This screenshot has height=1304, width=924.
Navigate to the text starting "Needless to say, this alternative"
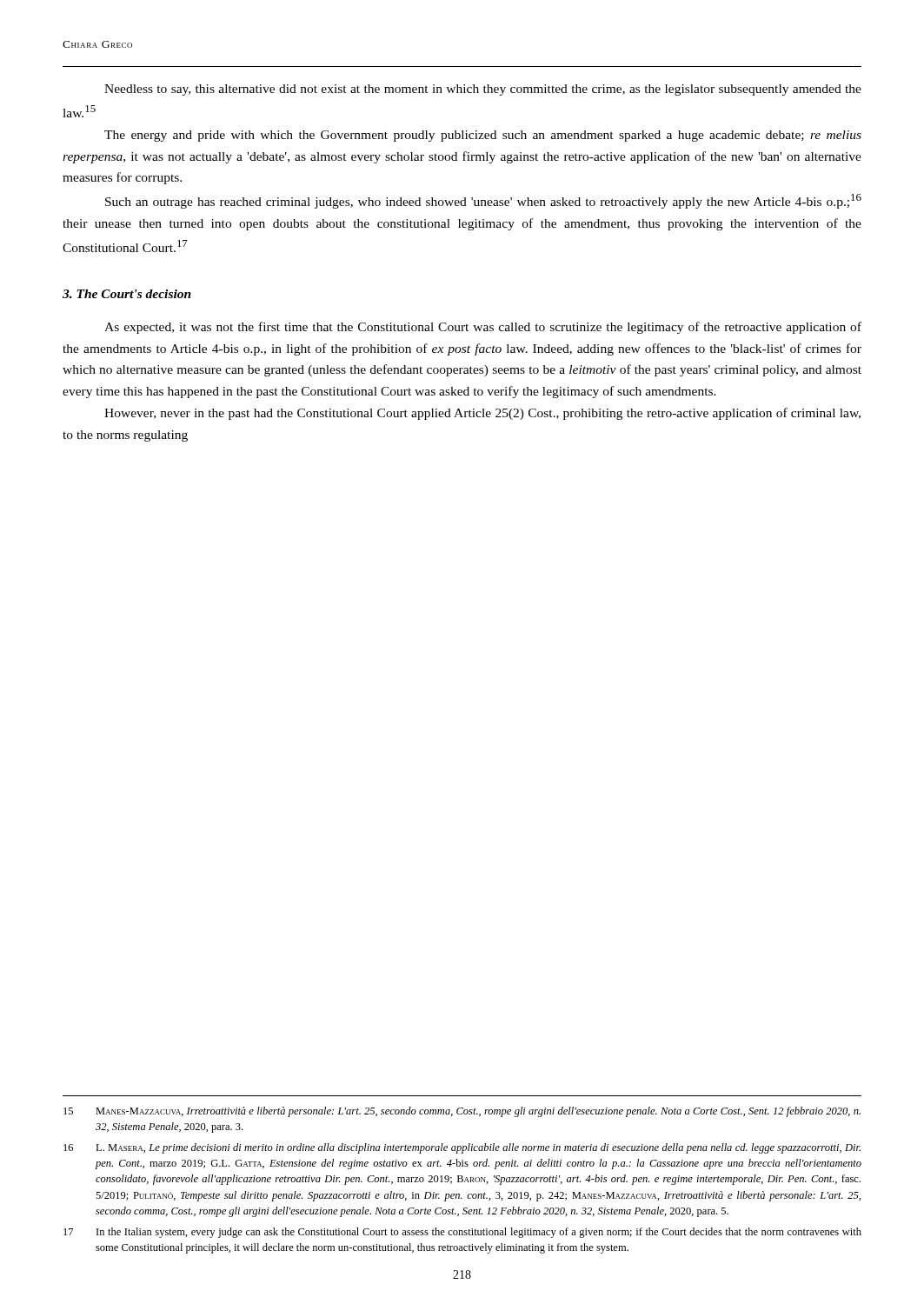[x=462, y=169]
